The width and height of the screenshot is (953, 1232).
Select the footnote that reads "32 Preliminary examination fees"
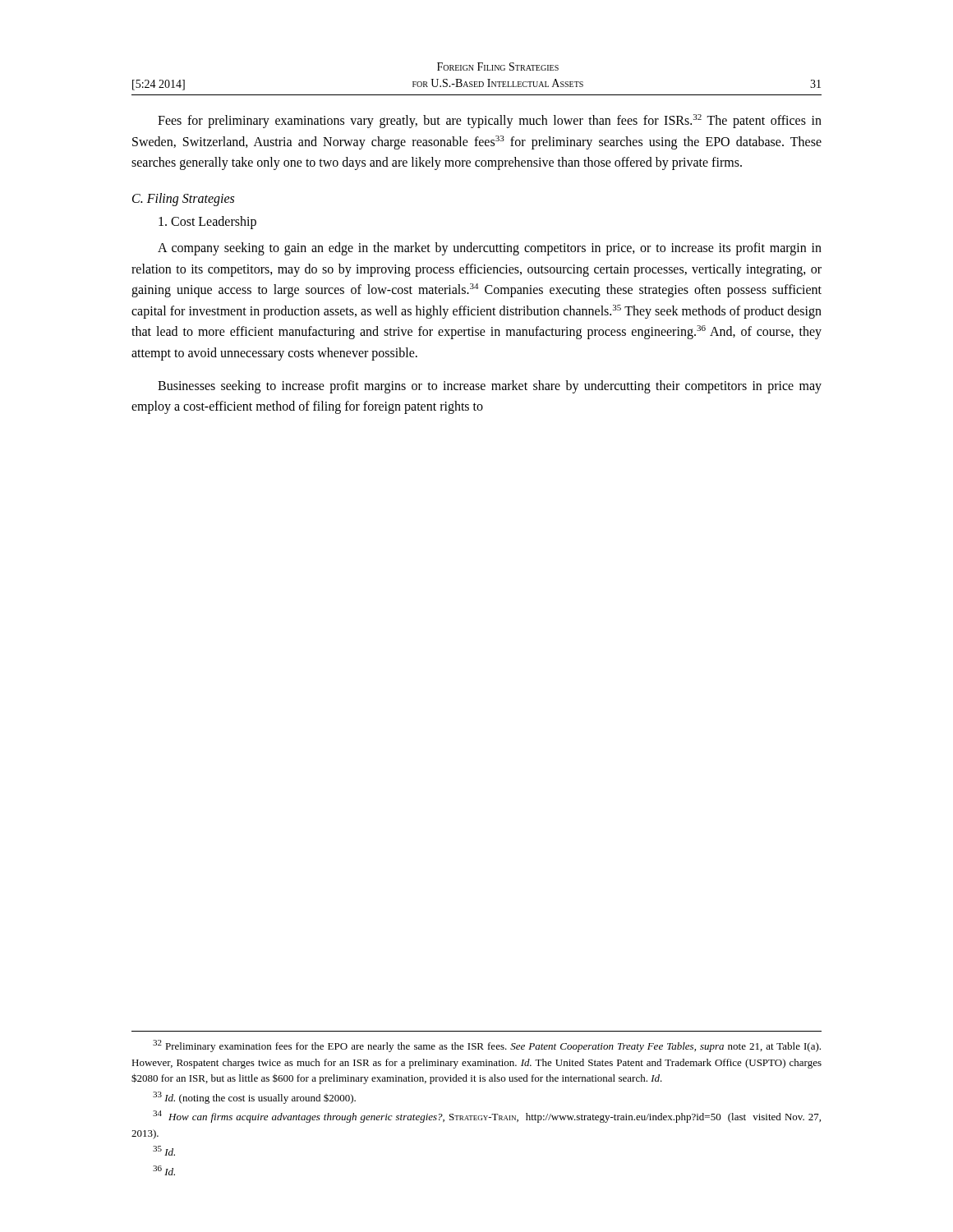476,1061
